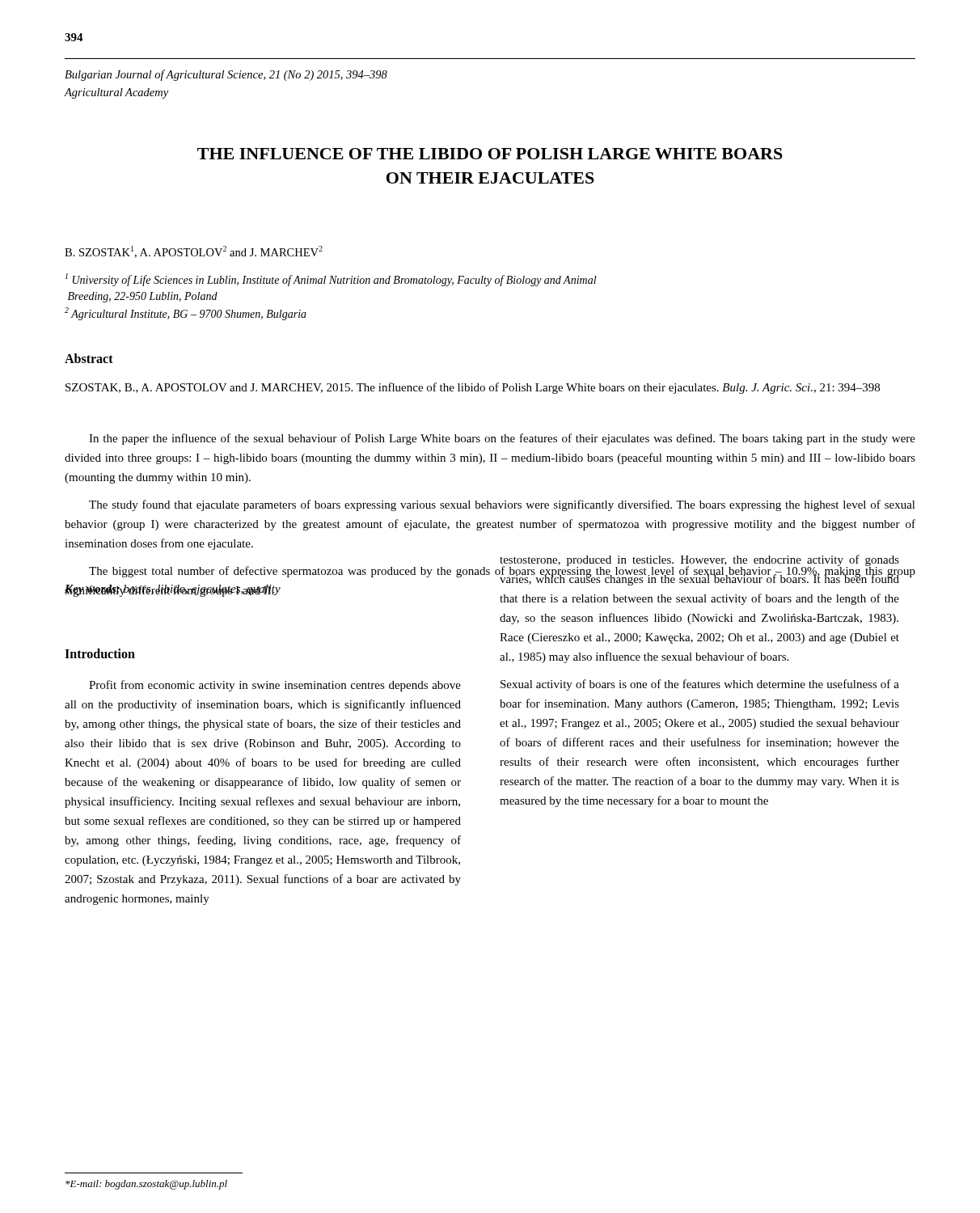
Task: Navigate to the element starting "SZOSTAK, B., A. APOSTOLOV and J."
Action: (473, 387)
